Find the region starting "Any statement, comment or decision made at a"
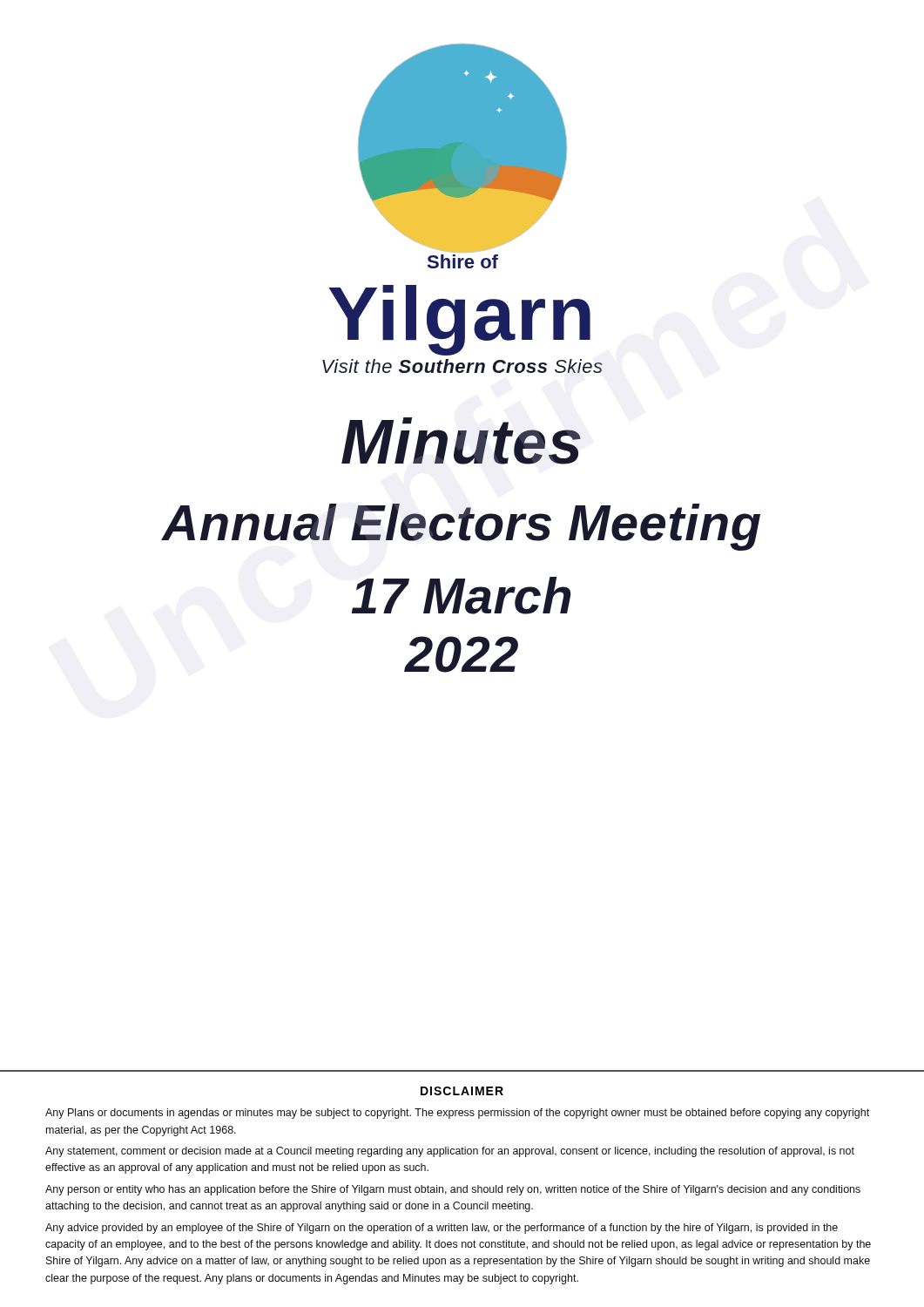Screen dimensions: 1307x924 [x=450, y=1159]
